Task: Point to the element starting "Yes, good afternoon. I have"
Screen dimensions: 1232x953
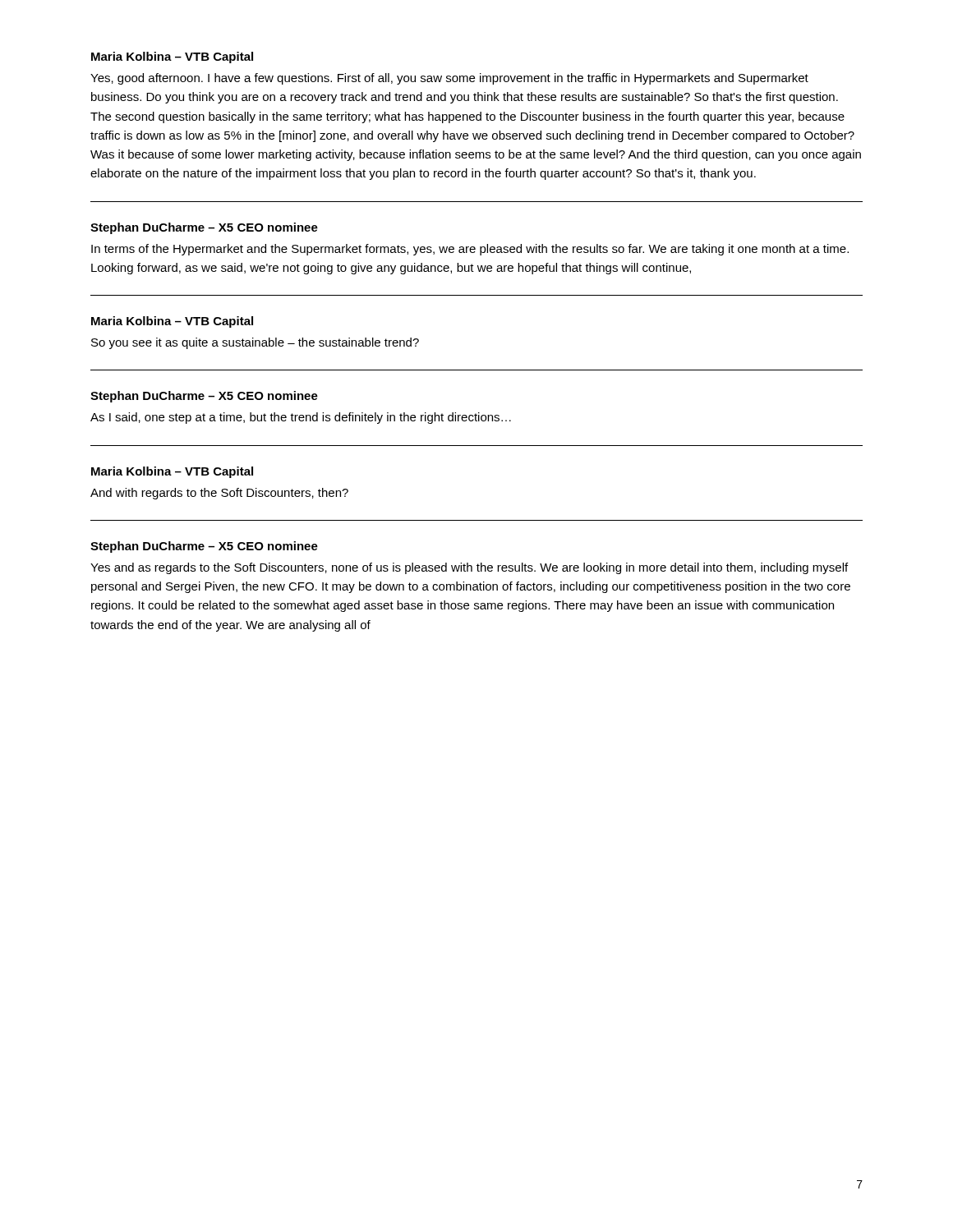Action: 476,125
